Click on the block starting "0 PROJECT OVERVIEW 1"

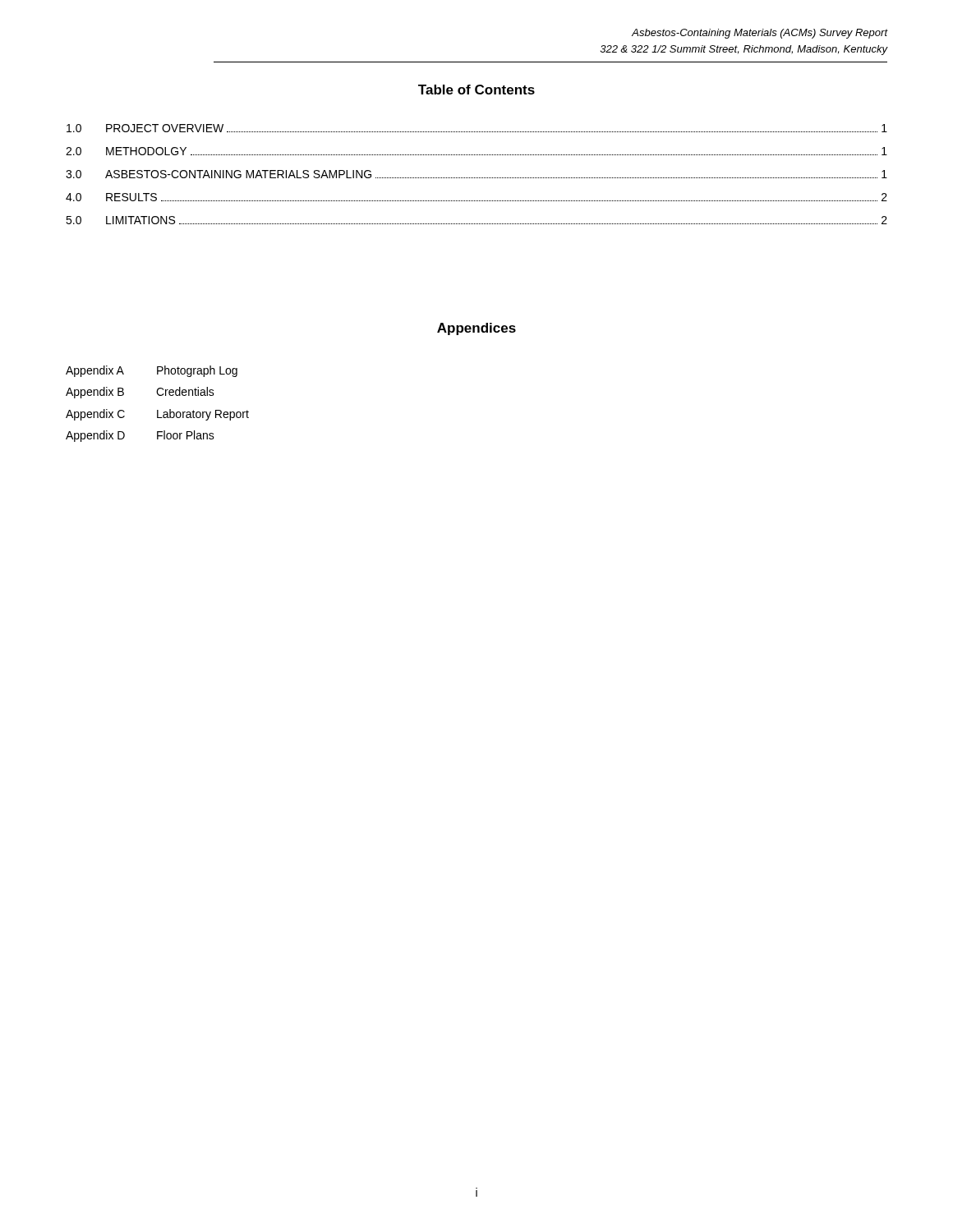coord(476,128)
